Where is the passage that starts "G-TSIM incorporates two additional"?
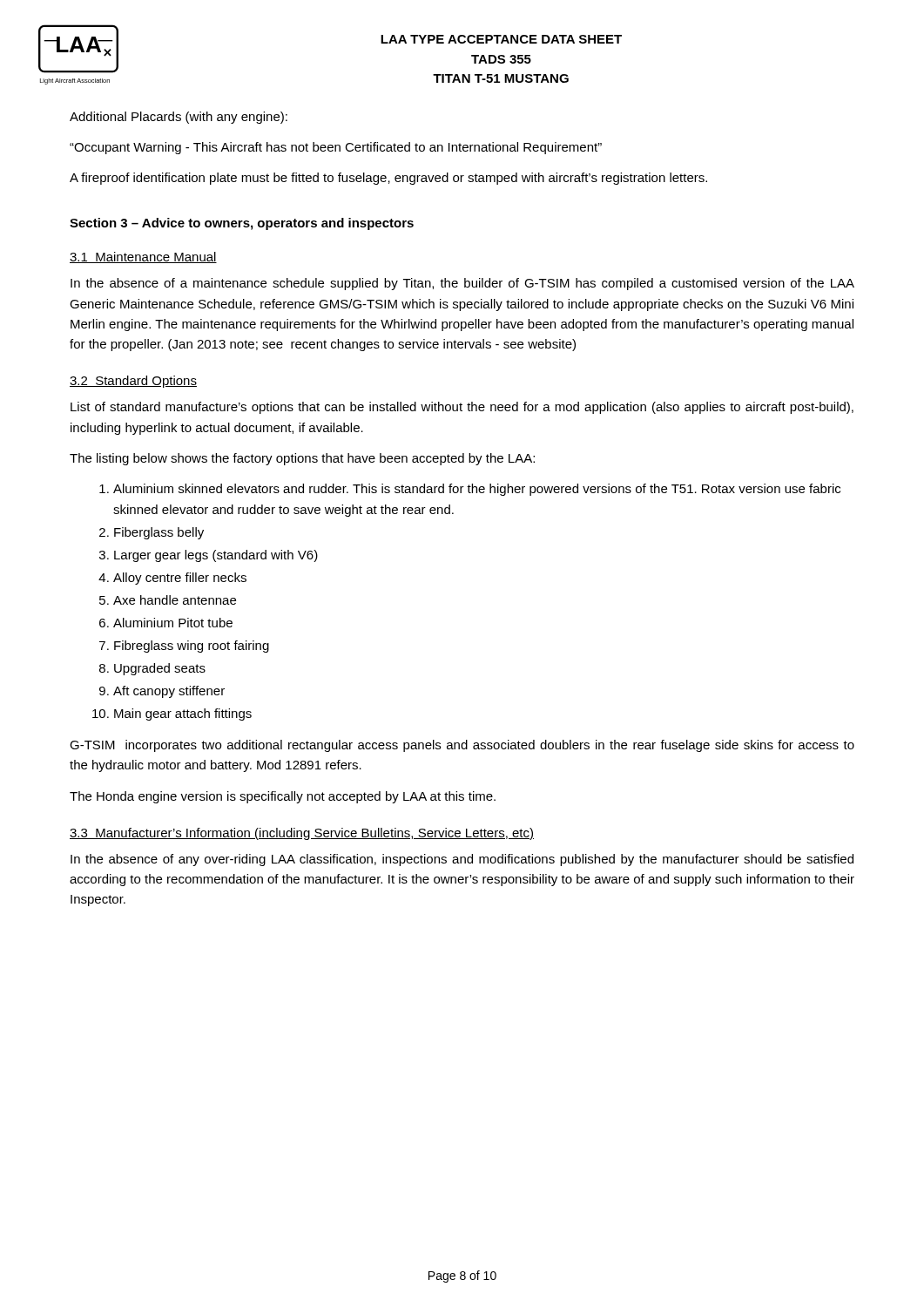The height and width of the screenshot is (1307, 924). pos(462,755)
